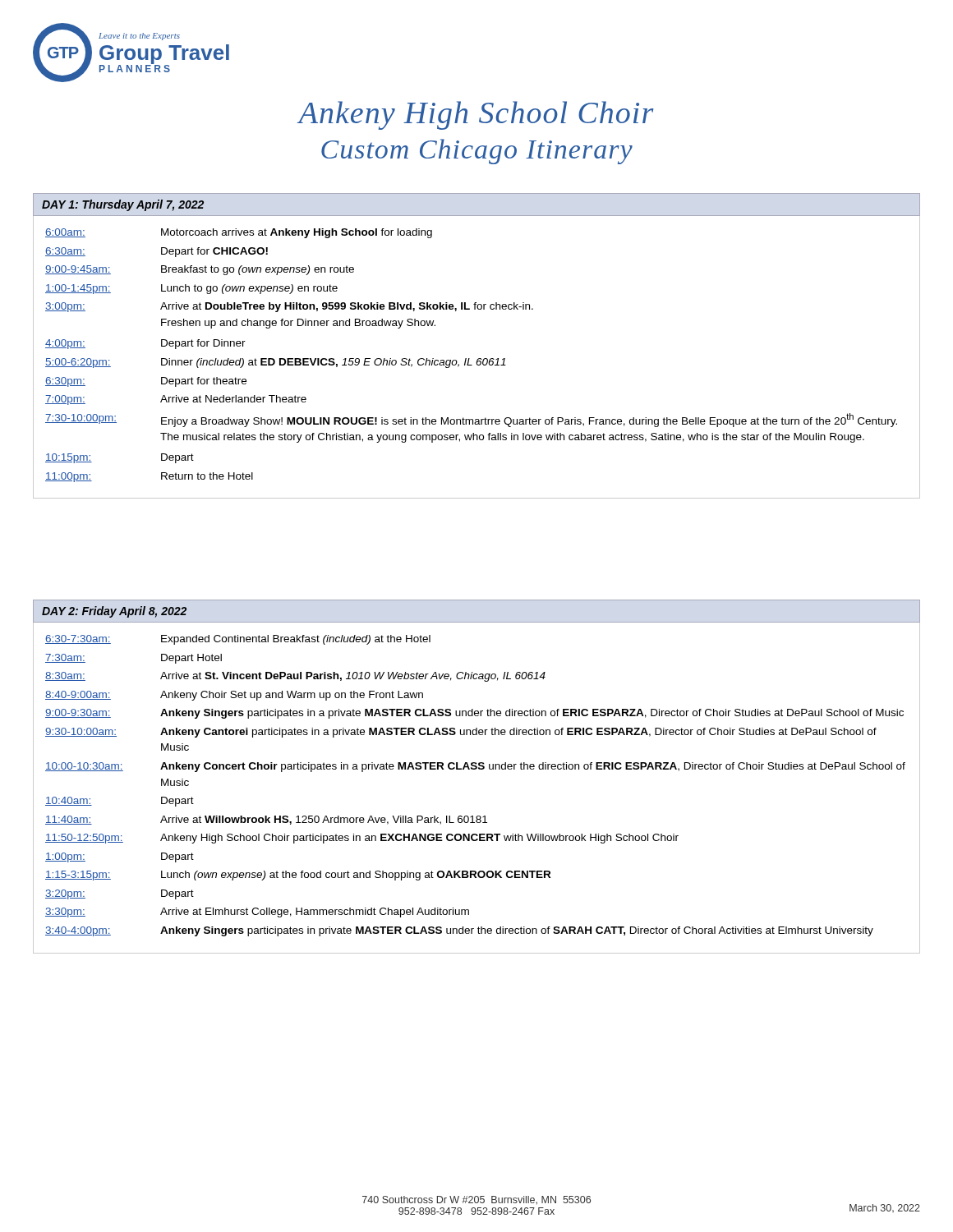The image size is (953, 1232).
Task: Select the block starting "1:15-3:15pm: Lunch (own expense)"
Action: click(476, 875)
